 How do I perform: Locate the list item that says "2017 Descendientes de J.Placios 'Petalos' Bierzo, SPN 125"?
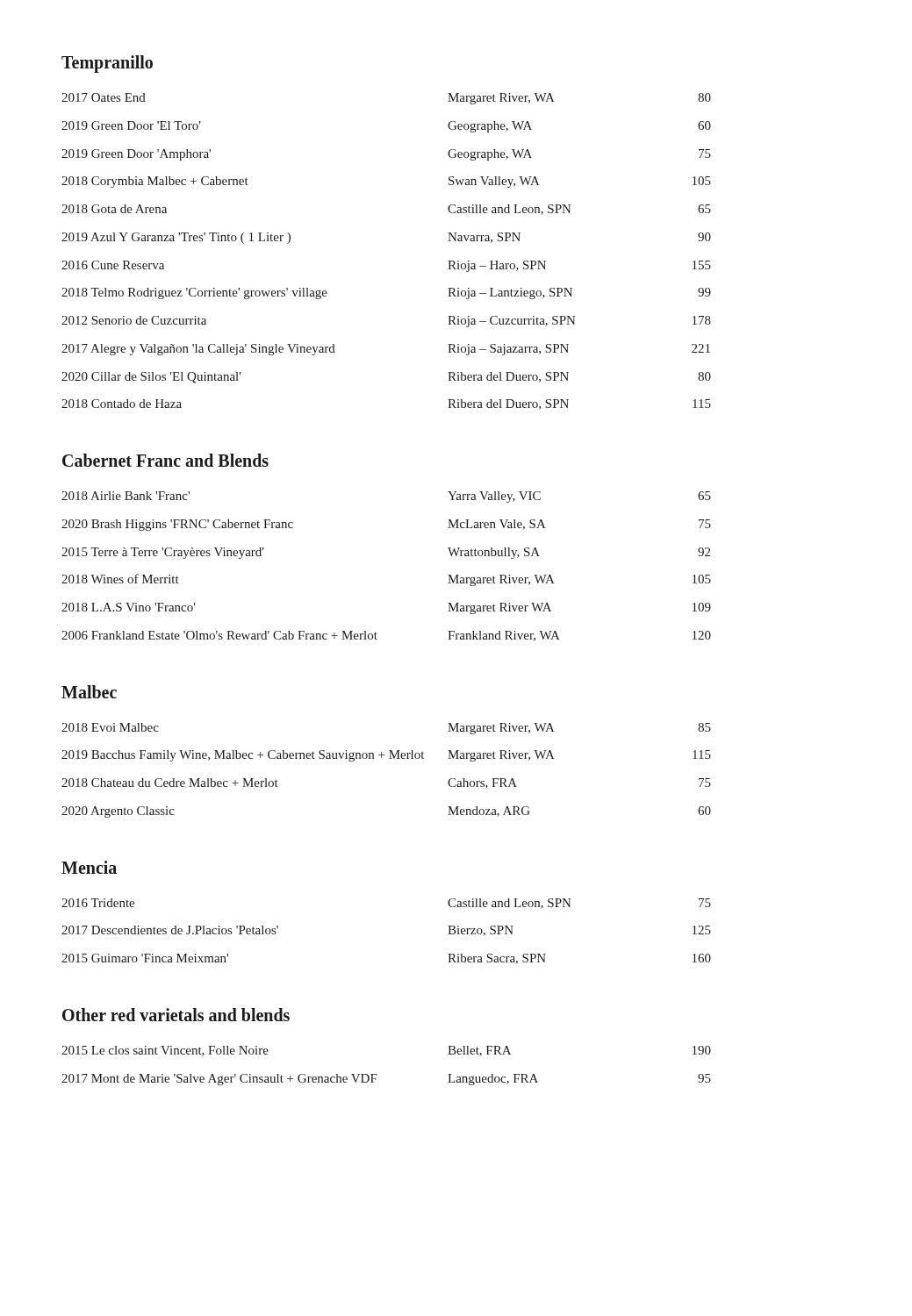pyautogui.click(x=165, y=931)
